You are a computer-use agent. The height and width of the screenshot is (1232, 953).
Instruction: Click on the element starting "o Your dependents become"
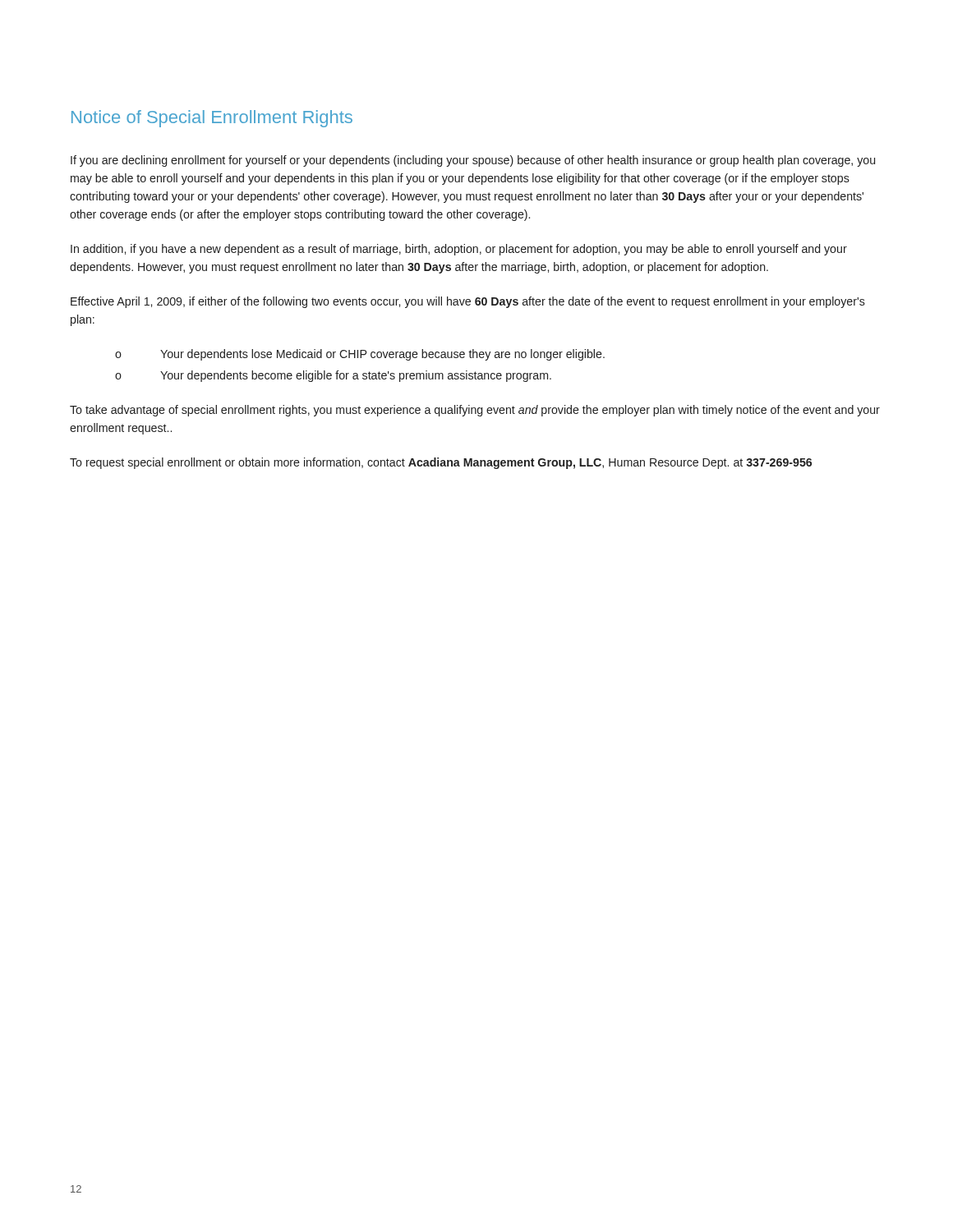coord(476,375)
